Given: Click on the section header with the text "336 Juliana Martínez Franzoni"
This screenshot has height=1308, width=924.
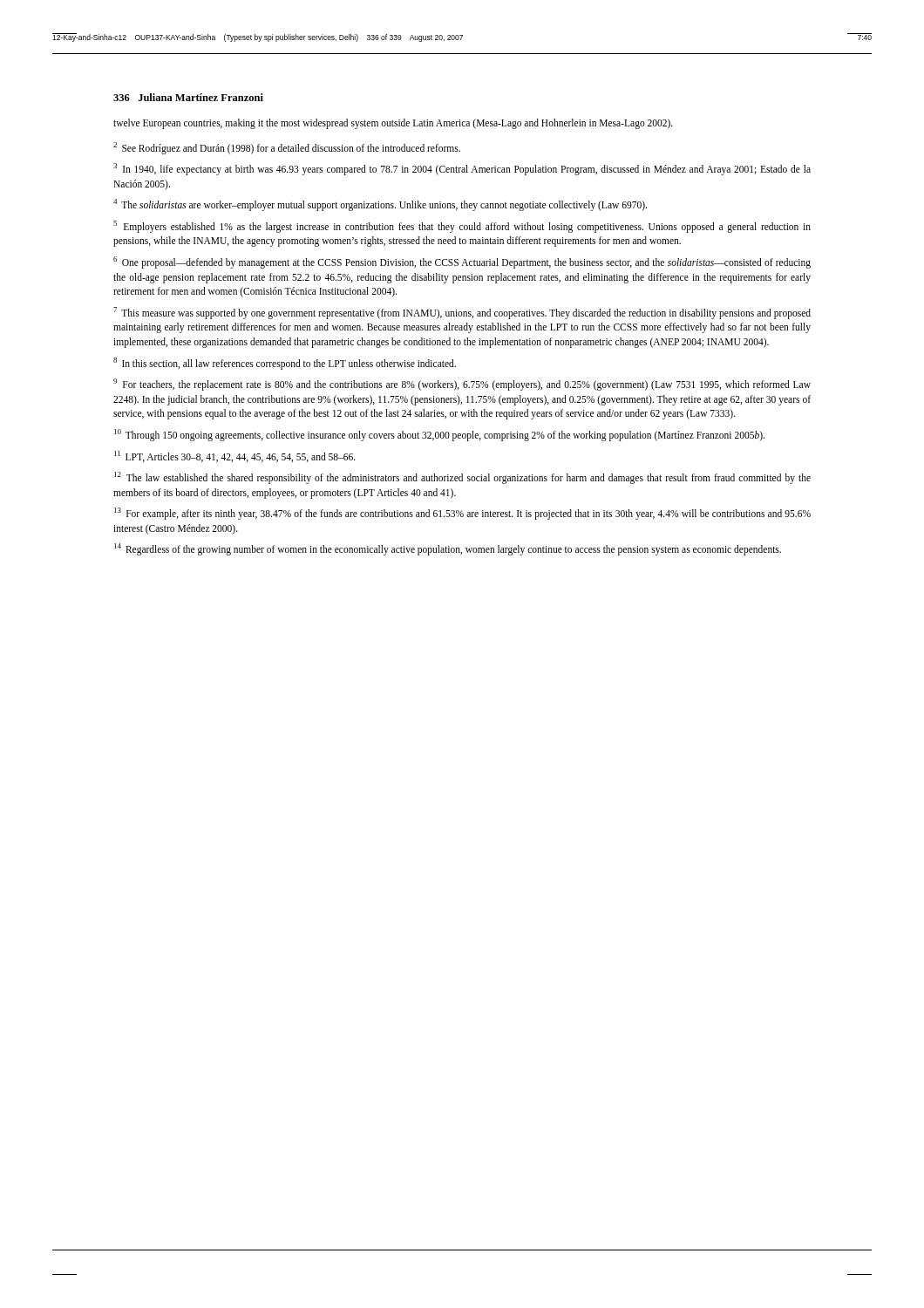Looking at the screenshot, I should point(188,98).
